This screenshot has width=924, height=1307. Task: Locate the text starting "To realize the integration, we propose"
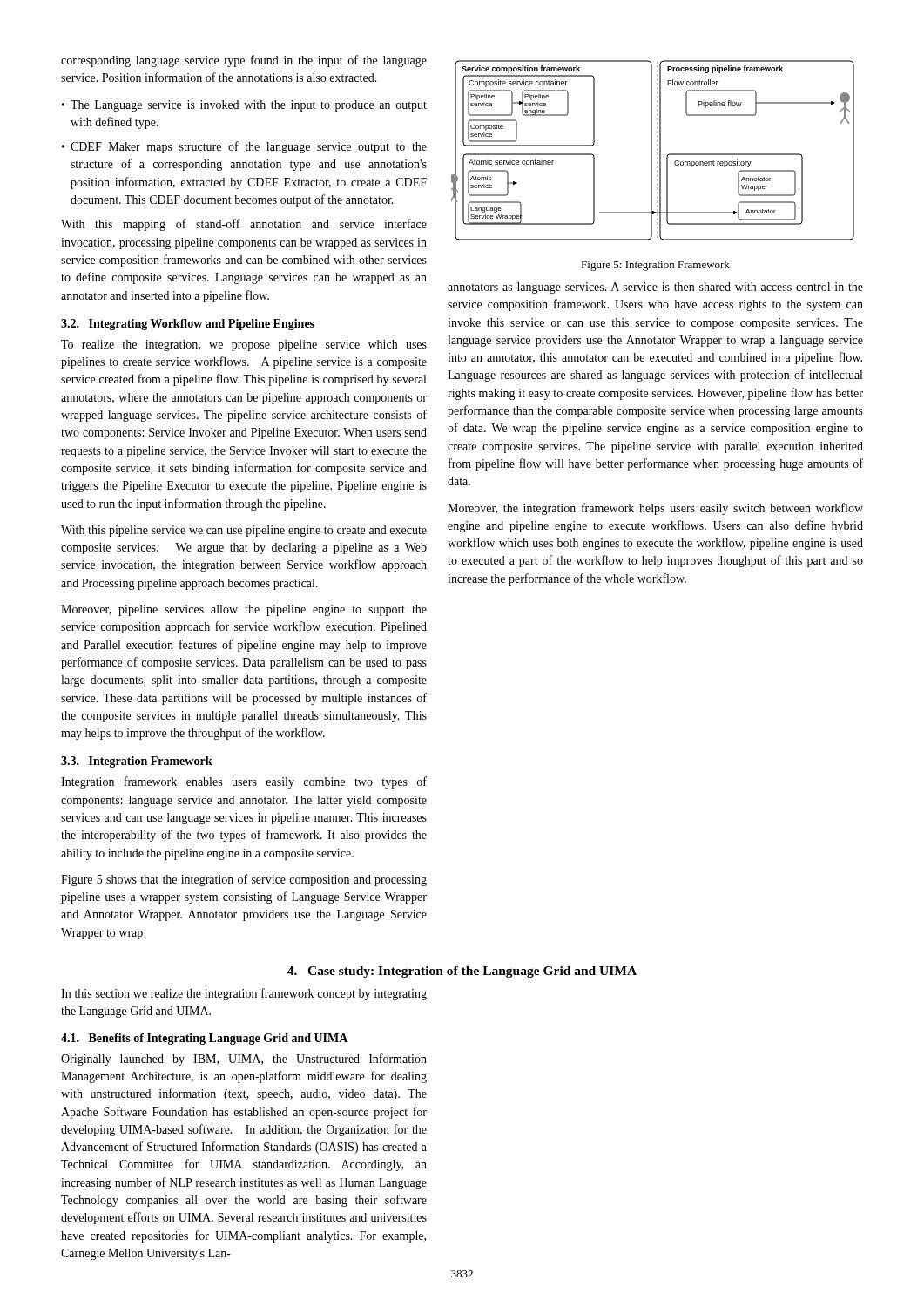pyautogui.click(x=244, y=424)
